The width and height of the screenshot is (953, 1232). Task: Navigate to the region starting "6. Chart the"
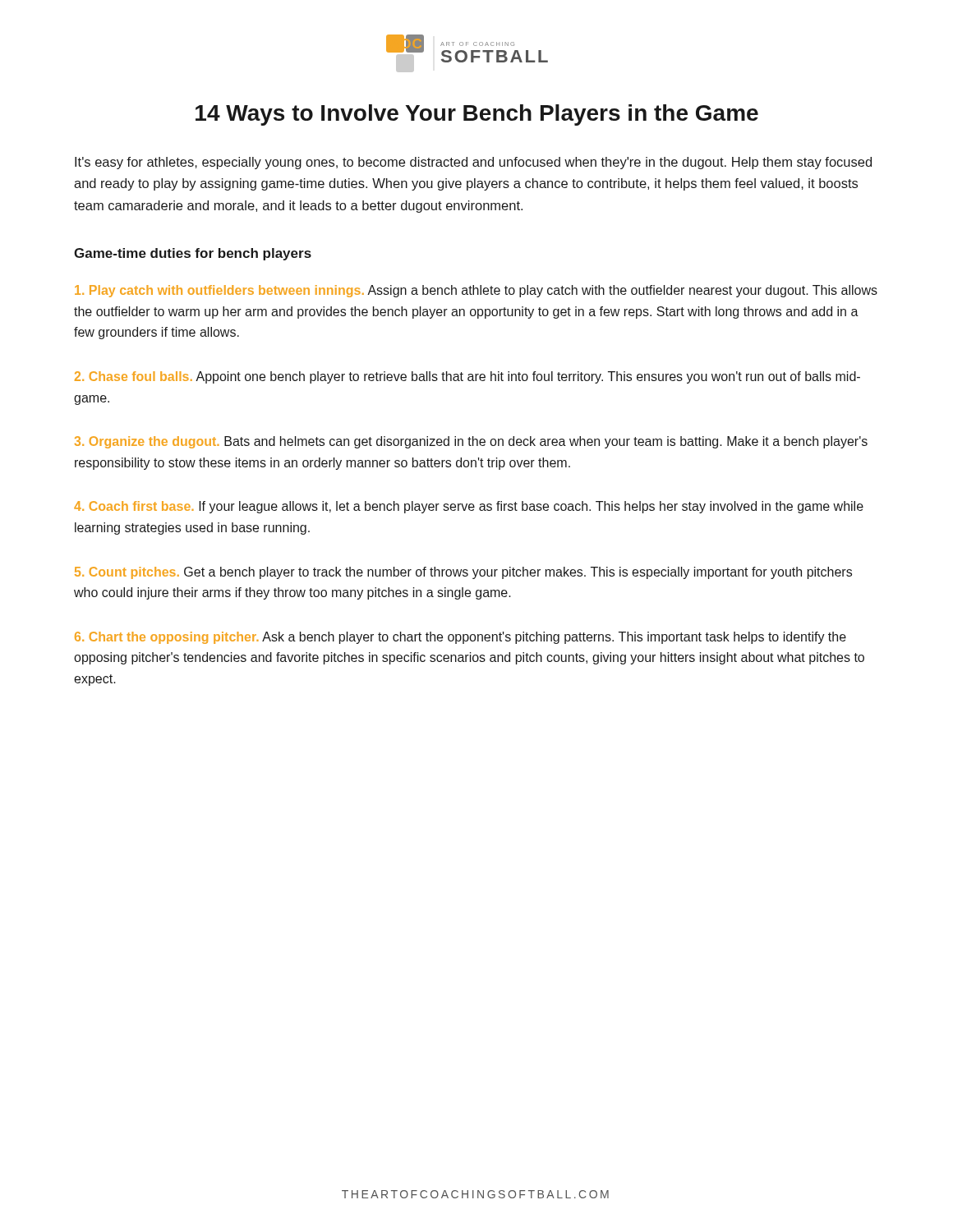476,658
